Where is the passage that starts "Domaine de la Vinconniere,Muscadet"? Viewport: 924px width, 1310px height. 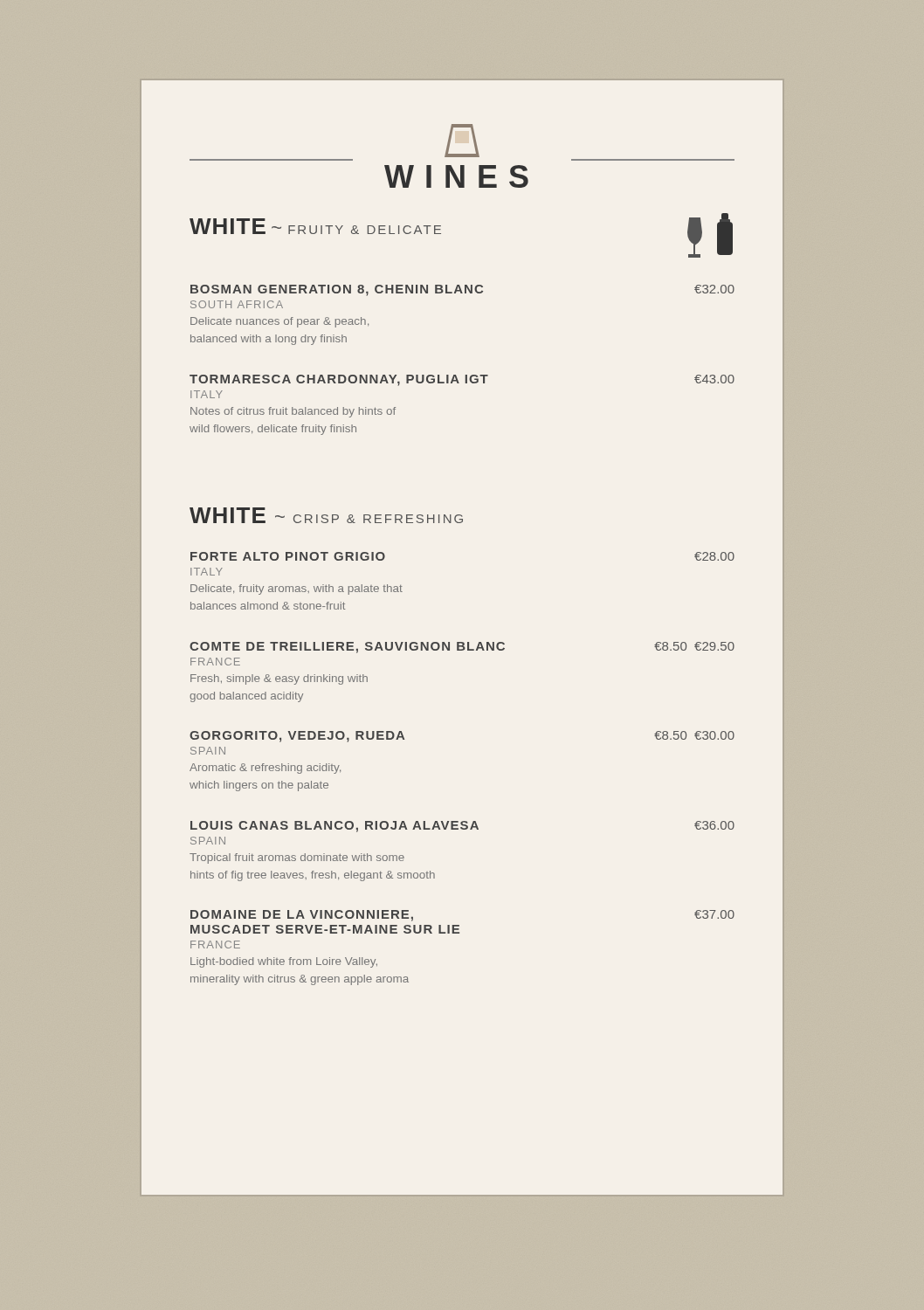(x=300, y=916)
